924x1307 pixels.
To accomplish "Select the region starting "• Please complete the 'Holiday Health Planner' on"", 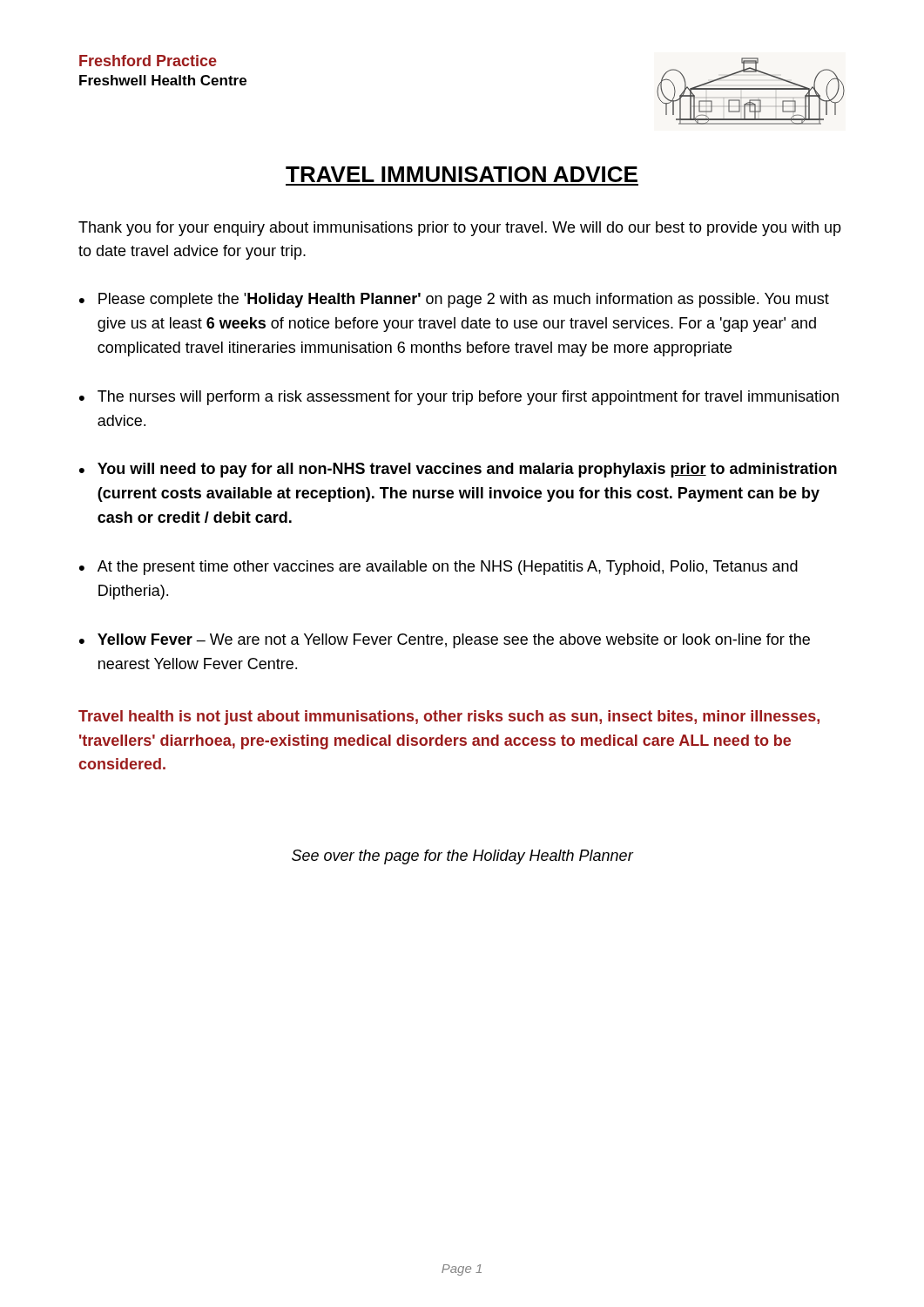I will pos(462,324).
